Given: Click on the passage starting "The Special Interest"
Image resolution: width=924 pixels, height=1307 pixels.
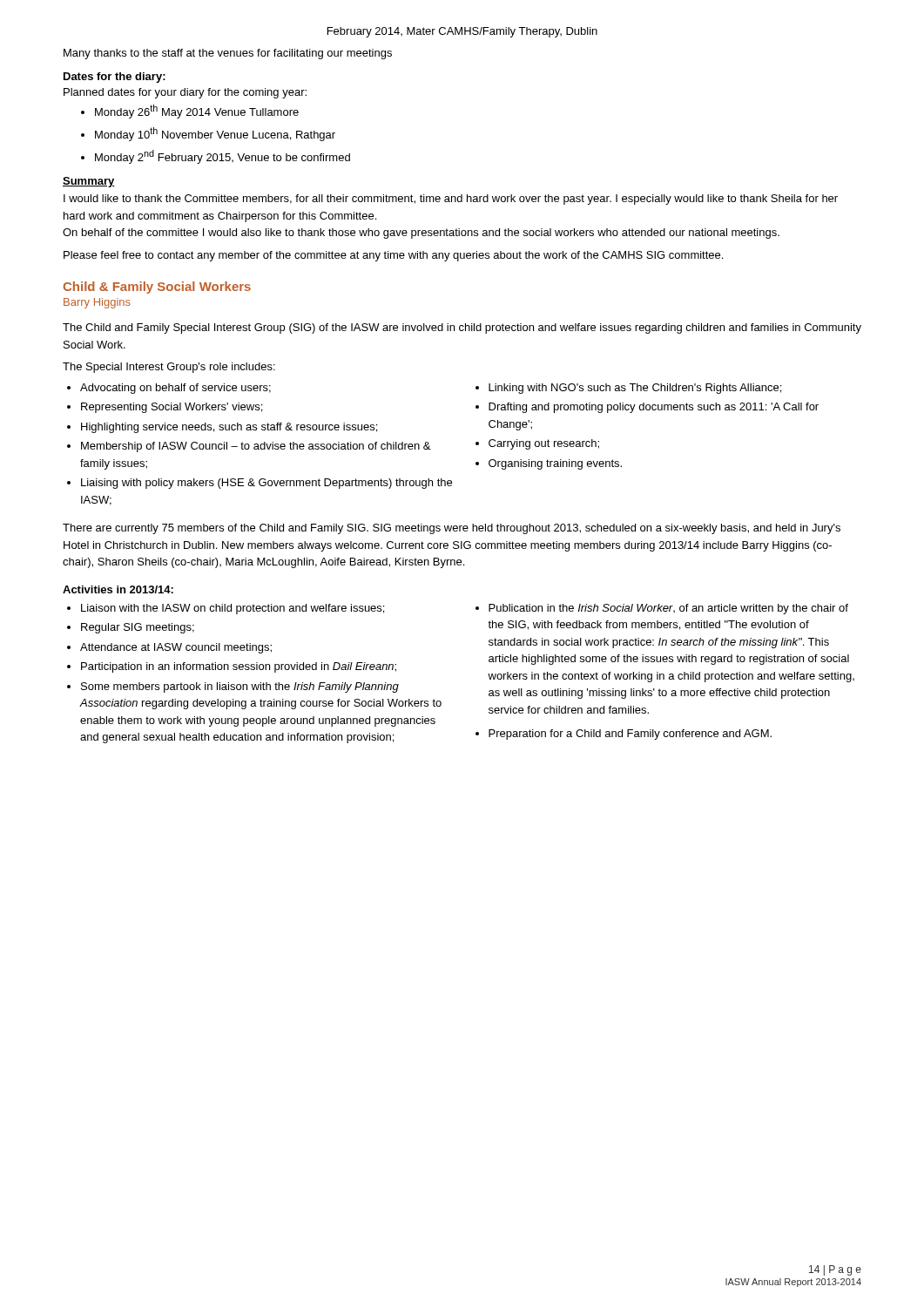Looking at the screenshot, I should click(x=169, y=367).
